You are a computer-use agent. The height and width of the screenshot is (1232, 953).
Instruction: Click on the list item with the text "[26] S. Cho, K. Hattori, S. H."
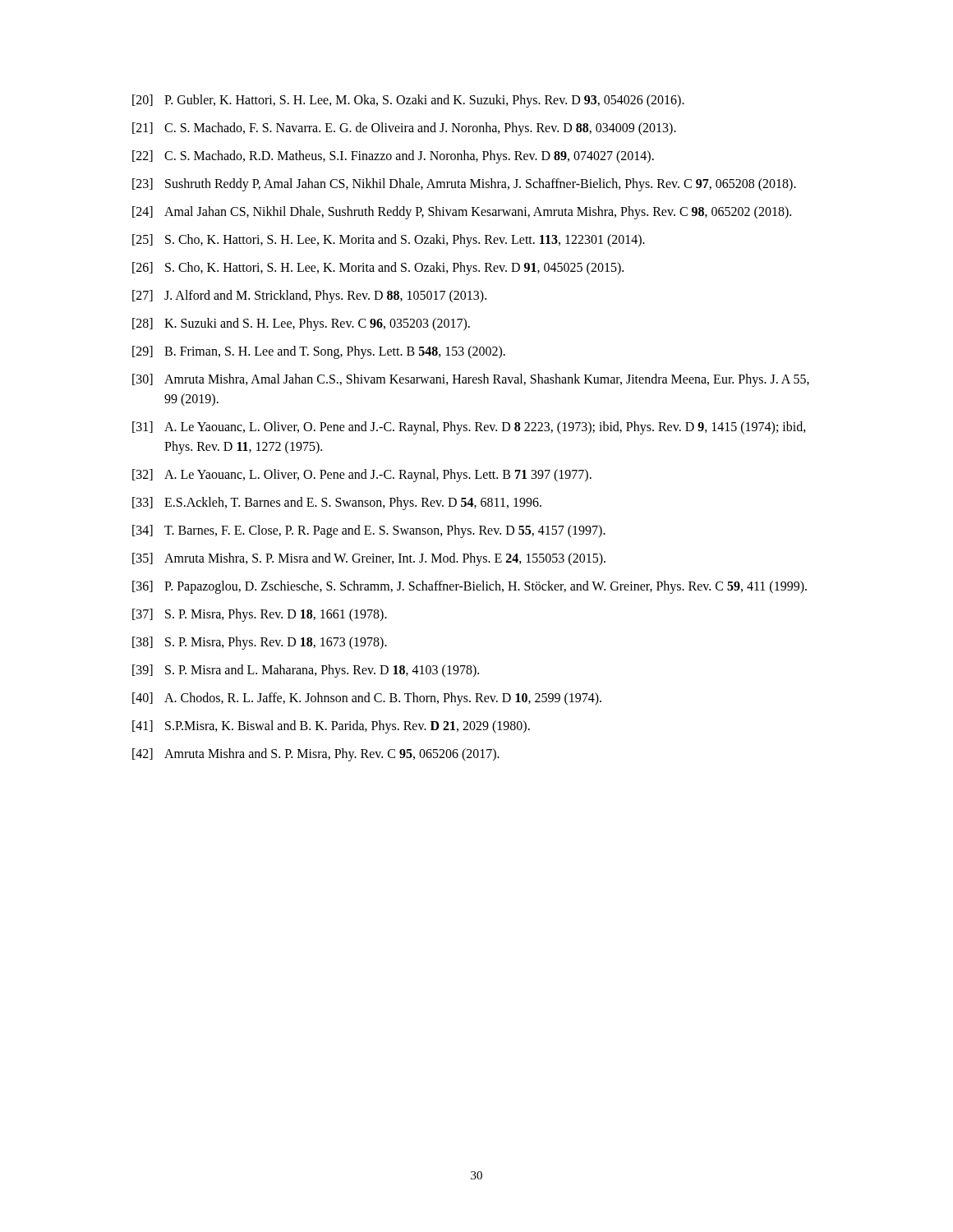(x=476, y=268)
